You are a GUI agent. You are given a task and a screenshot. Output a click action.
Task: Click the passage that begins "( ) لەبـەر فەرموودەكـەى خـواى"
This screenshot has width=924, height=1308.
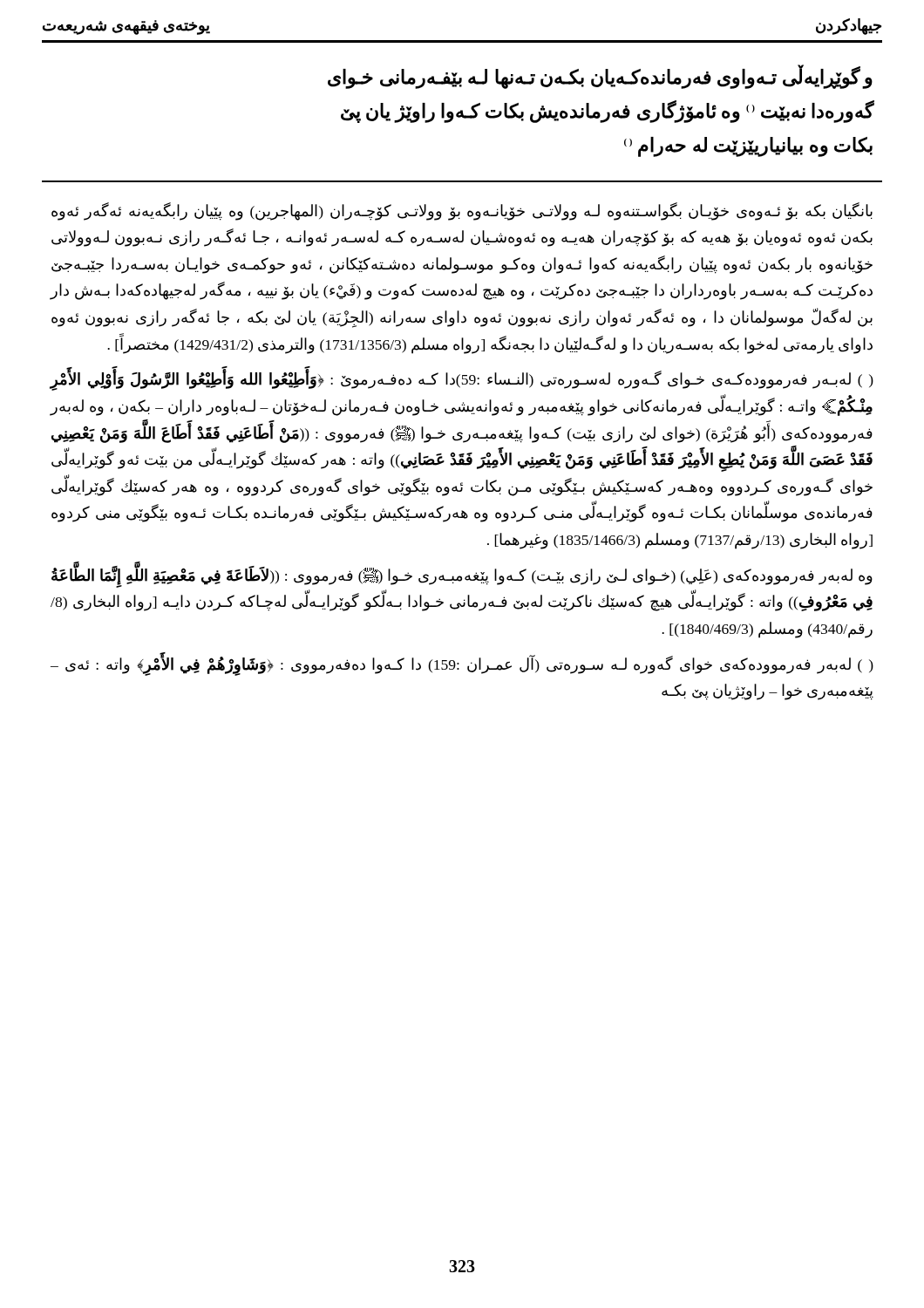pyautogui.click(x=462, y=460)
